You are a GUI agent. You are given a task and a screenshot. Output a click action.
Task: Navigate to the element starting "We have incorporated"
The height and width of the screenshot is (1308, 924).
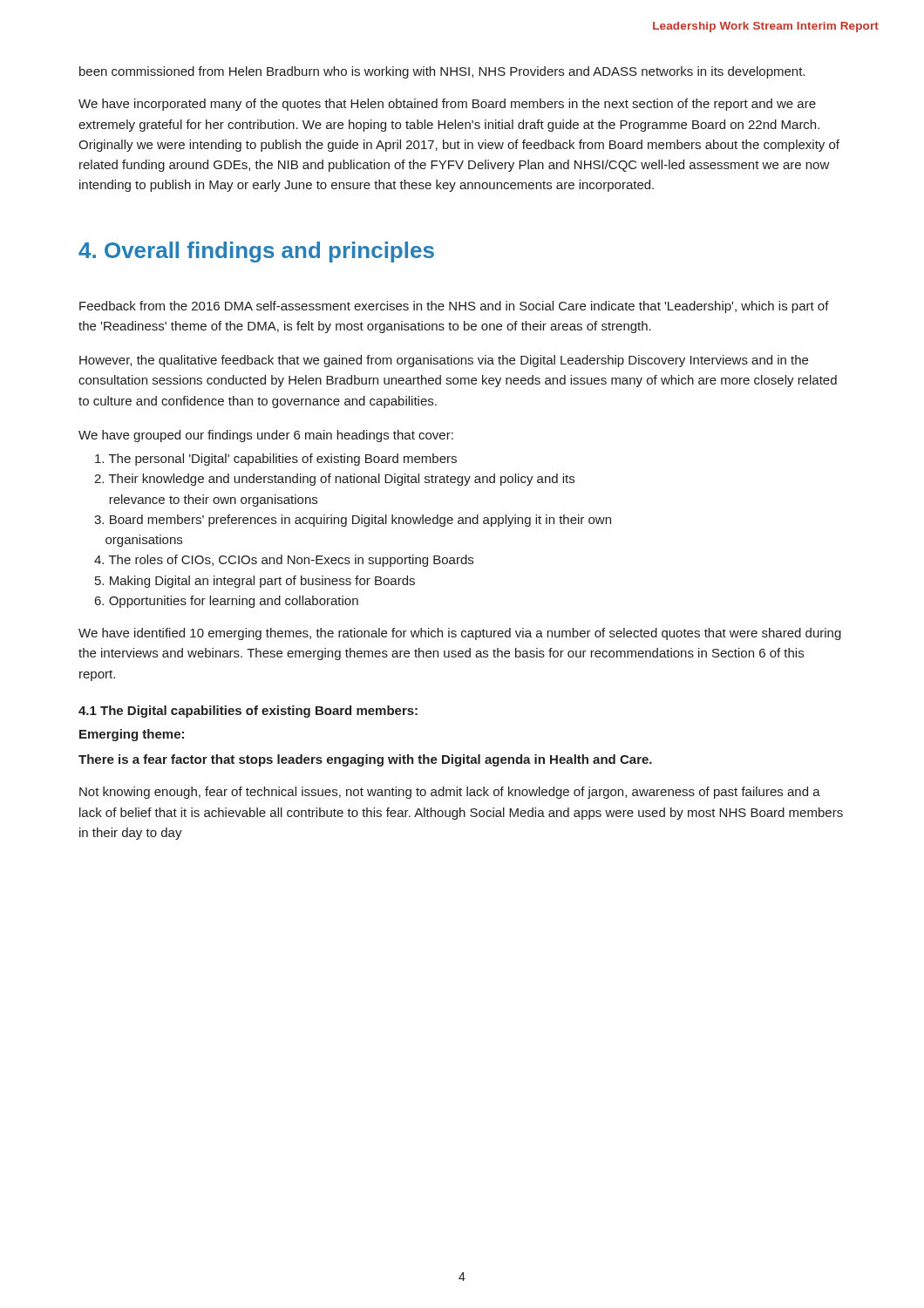[459, 144]
